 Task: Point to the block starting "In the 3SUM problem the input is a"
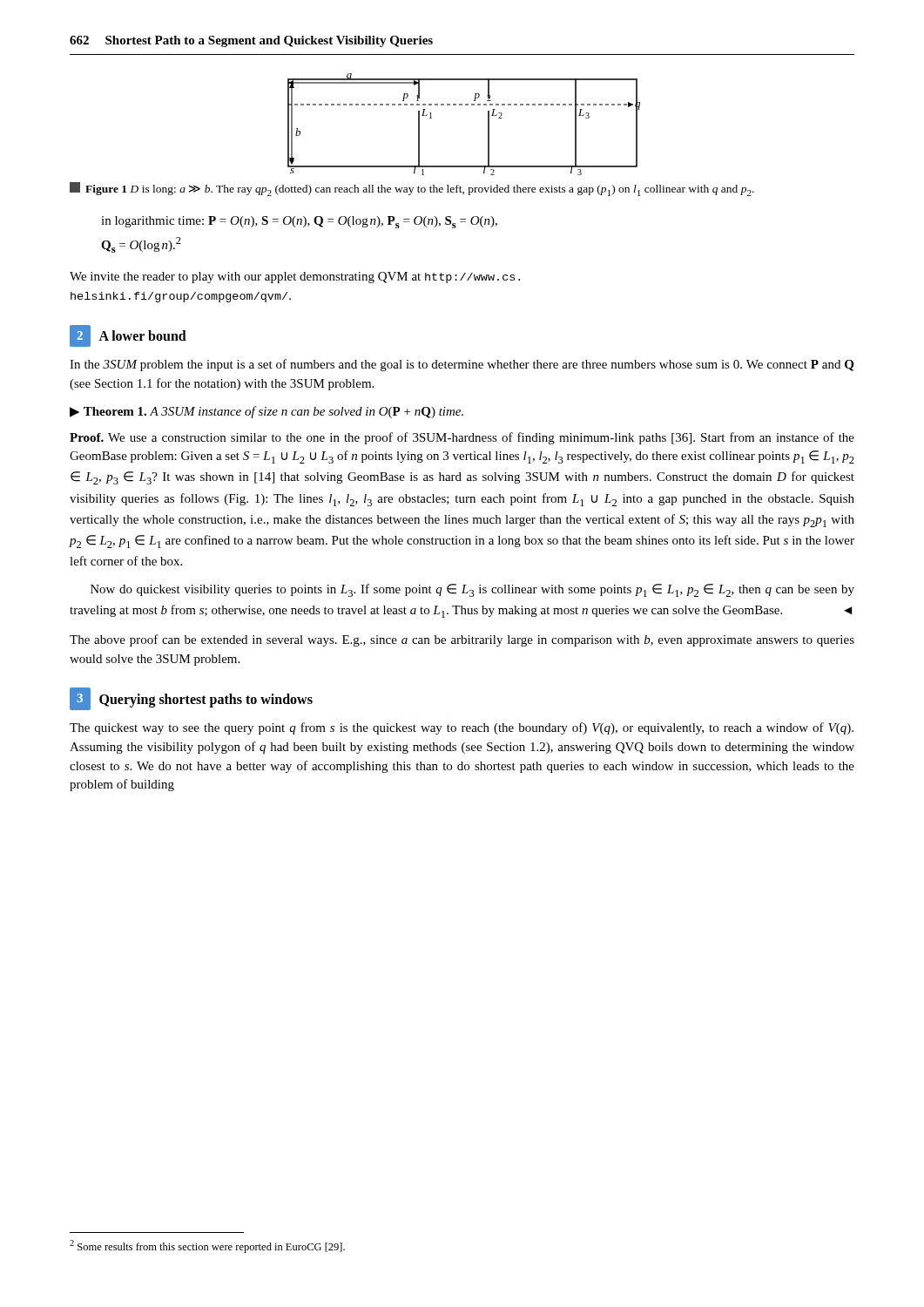(x=462, y=374)
